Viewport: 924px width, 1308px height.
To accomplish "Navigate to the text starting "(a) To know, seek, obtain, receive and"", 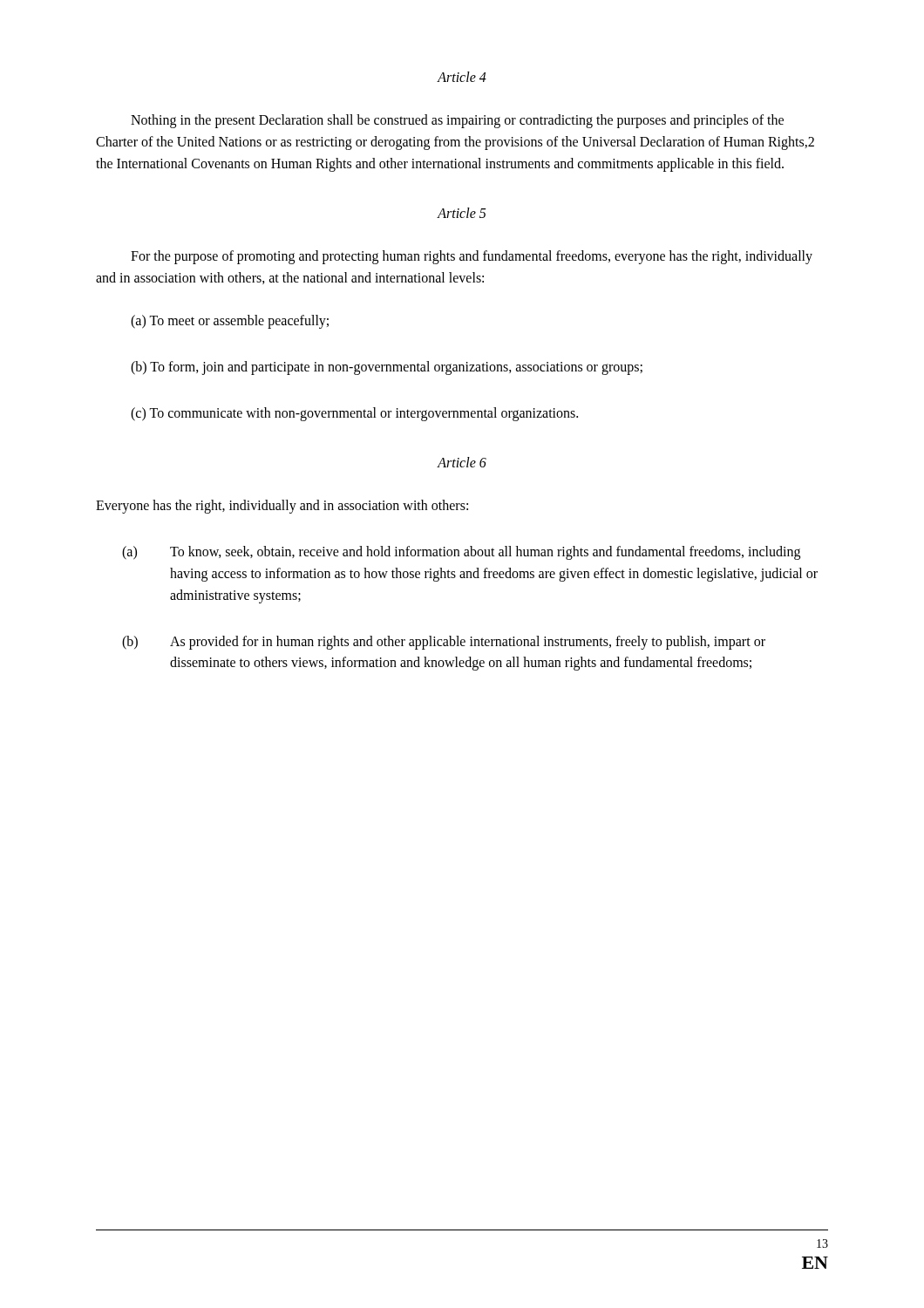I will [462, 574].
